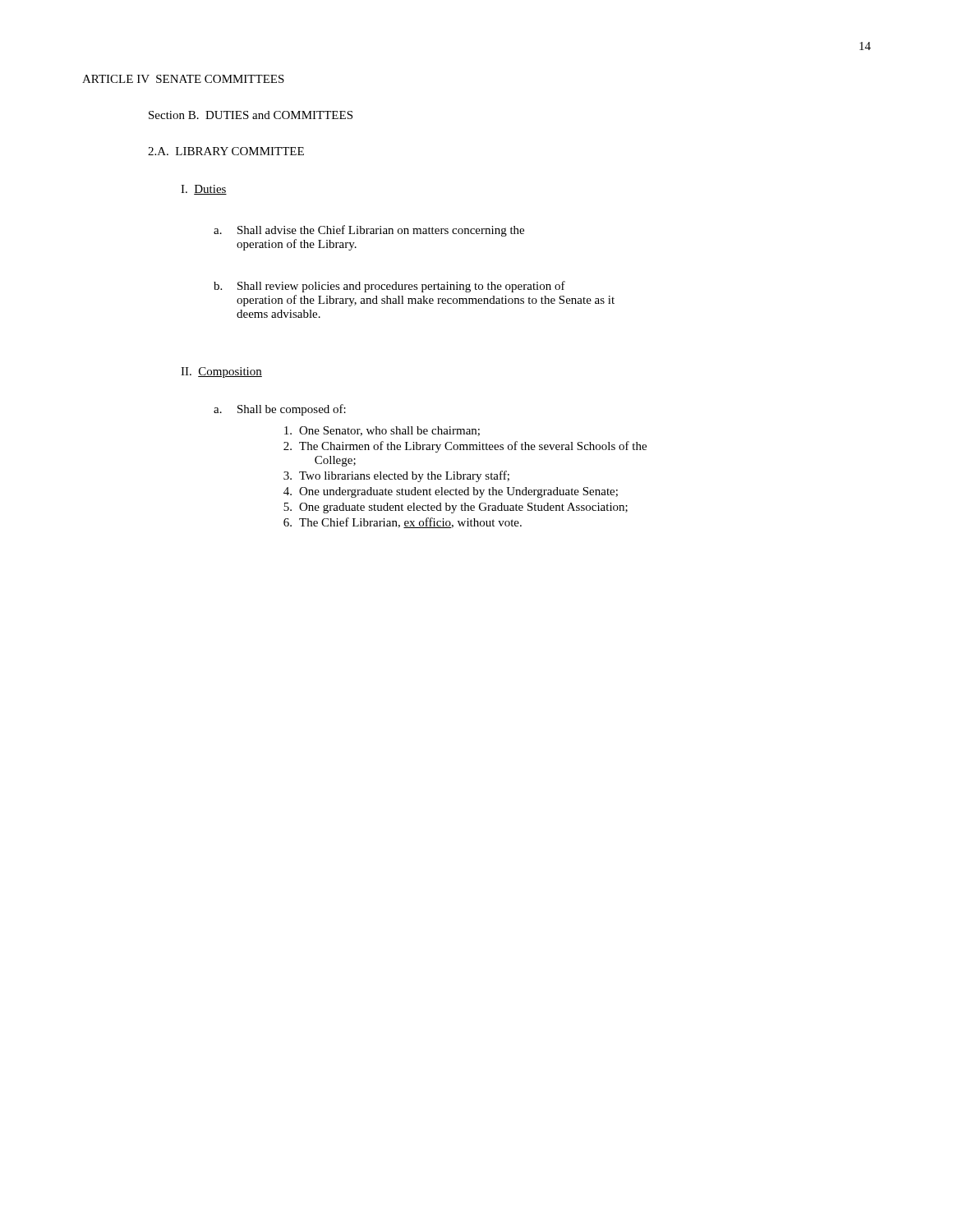Click on the text starting "2.A. LIBRARY COMMITTEE"
Screen dimensions: 1232x953
click(226, 151)
